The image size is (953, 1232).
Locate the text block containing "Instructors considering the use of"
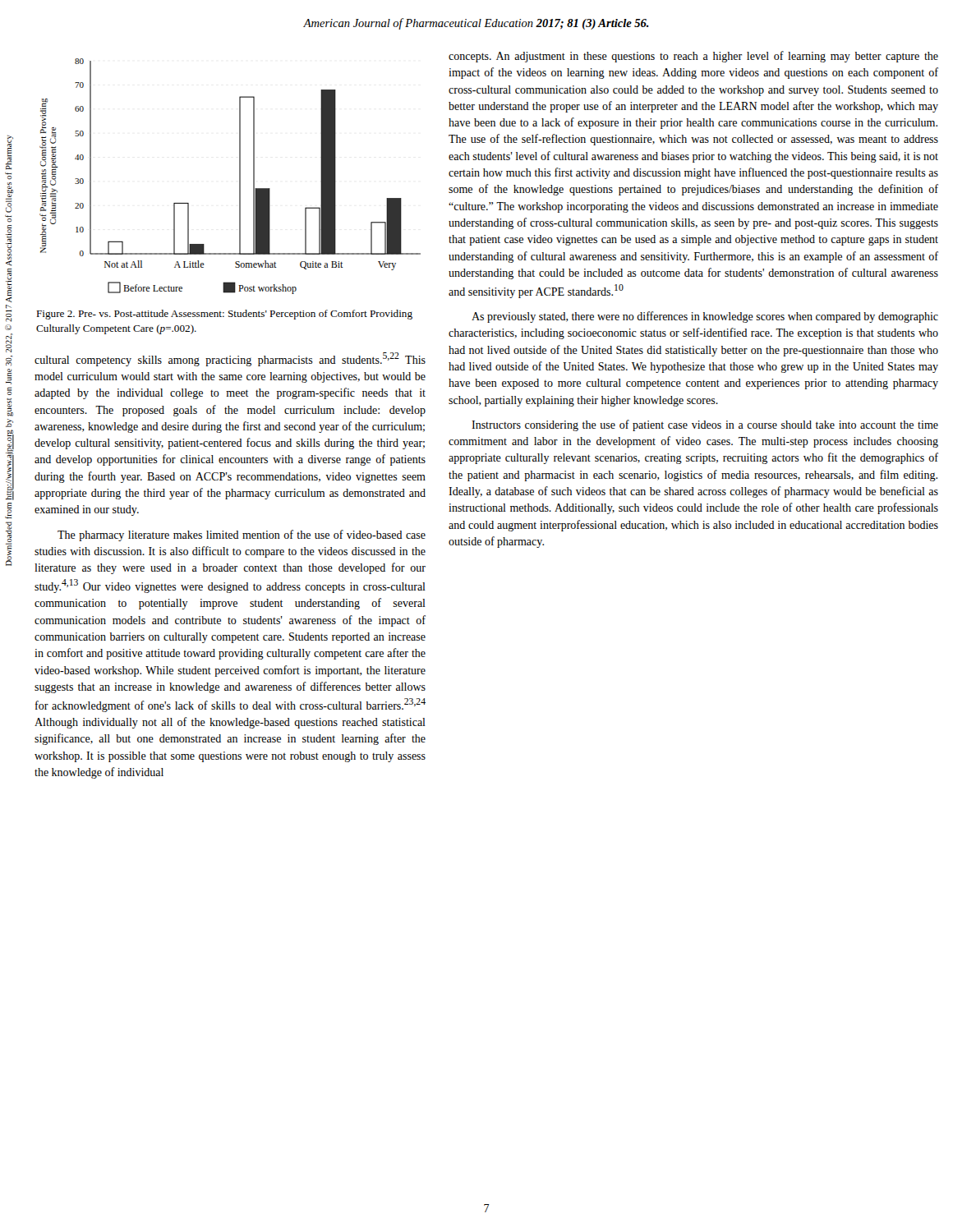tap(693, 483)
